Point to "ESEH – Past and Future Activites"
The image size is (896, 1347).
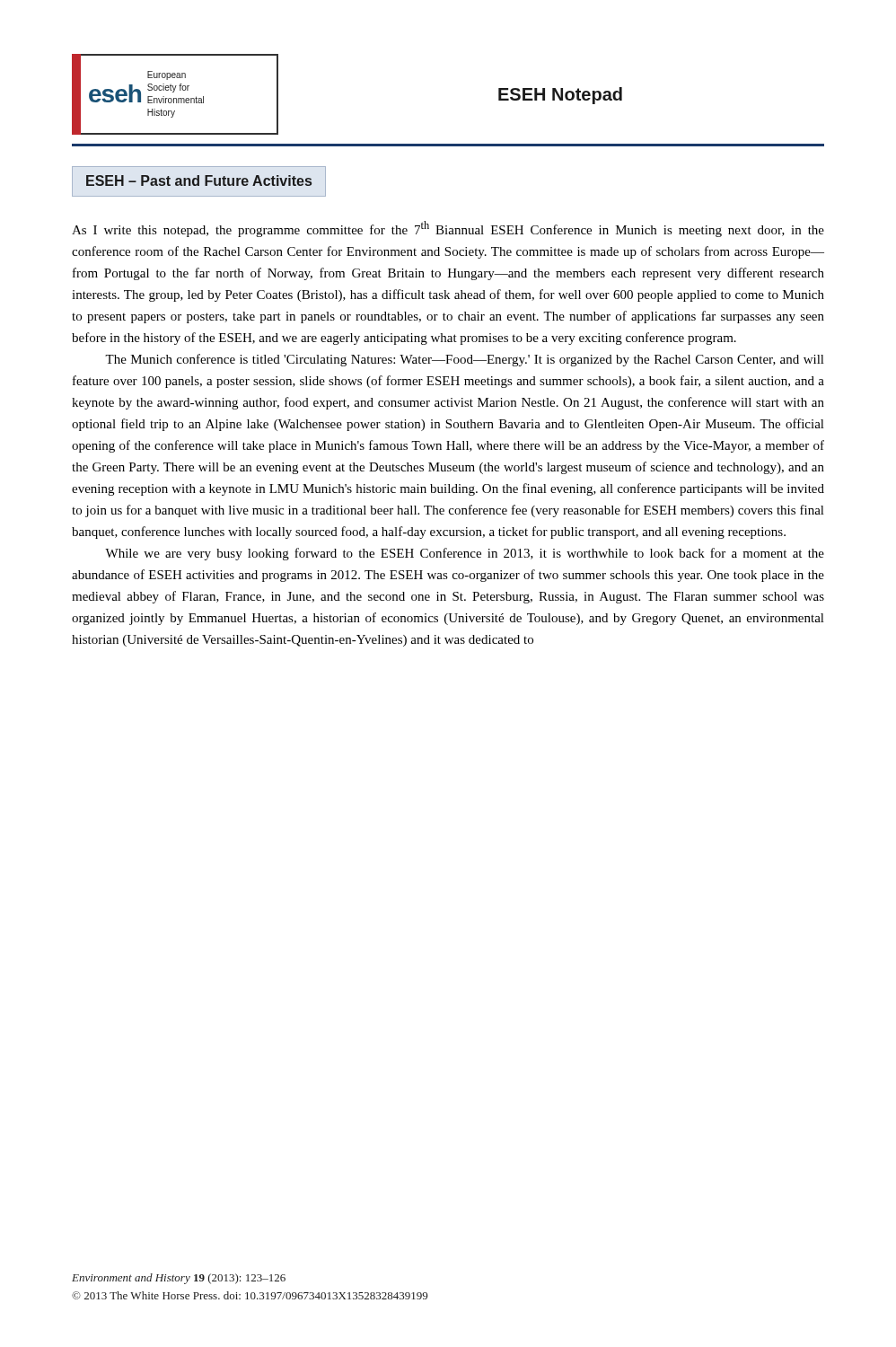point(199,181)
